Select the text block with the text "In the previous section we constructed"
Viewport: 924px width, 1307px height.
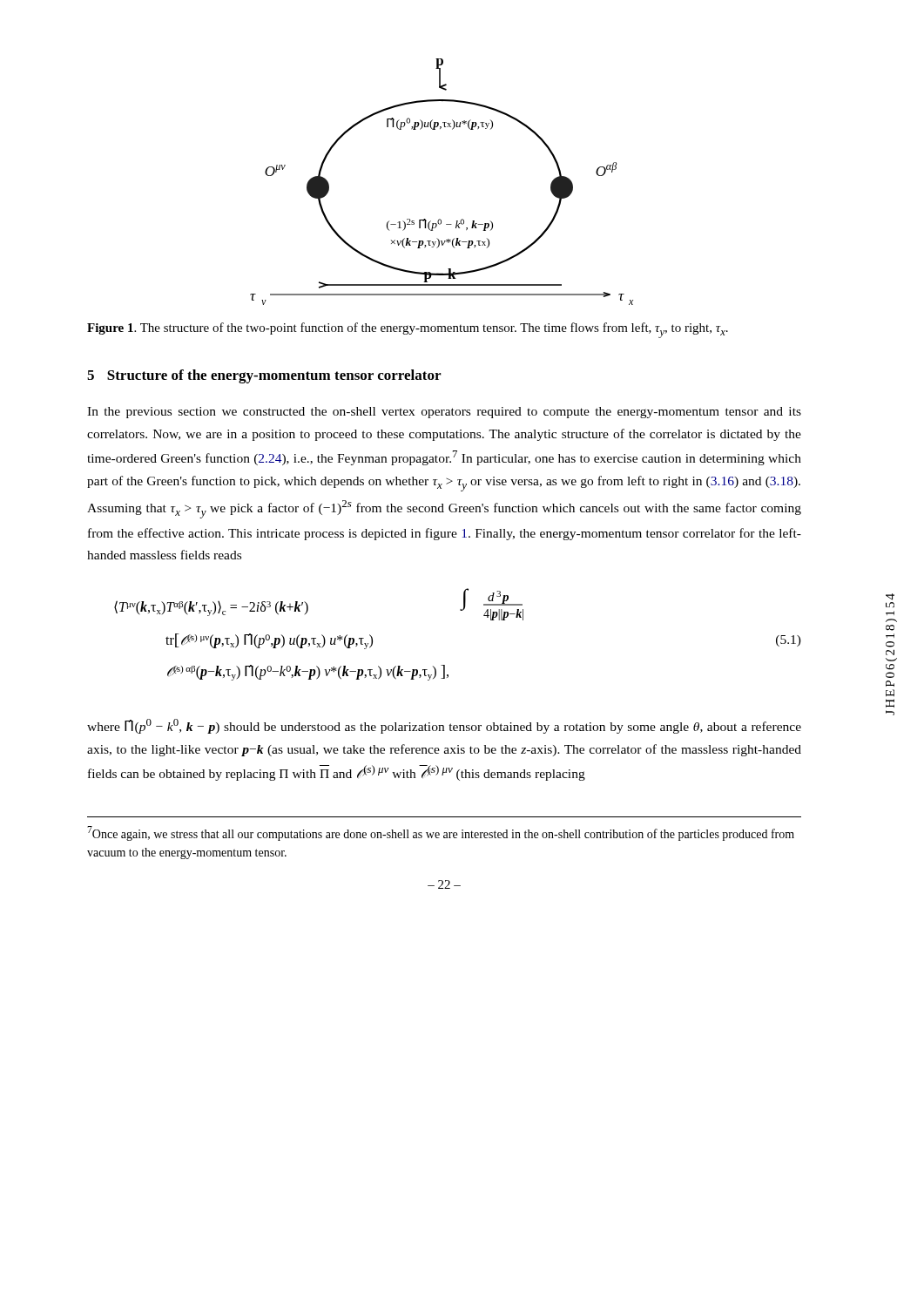[444, 483]
